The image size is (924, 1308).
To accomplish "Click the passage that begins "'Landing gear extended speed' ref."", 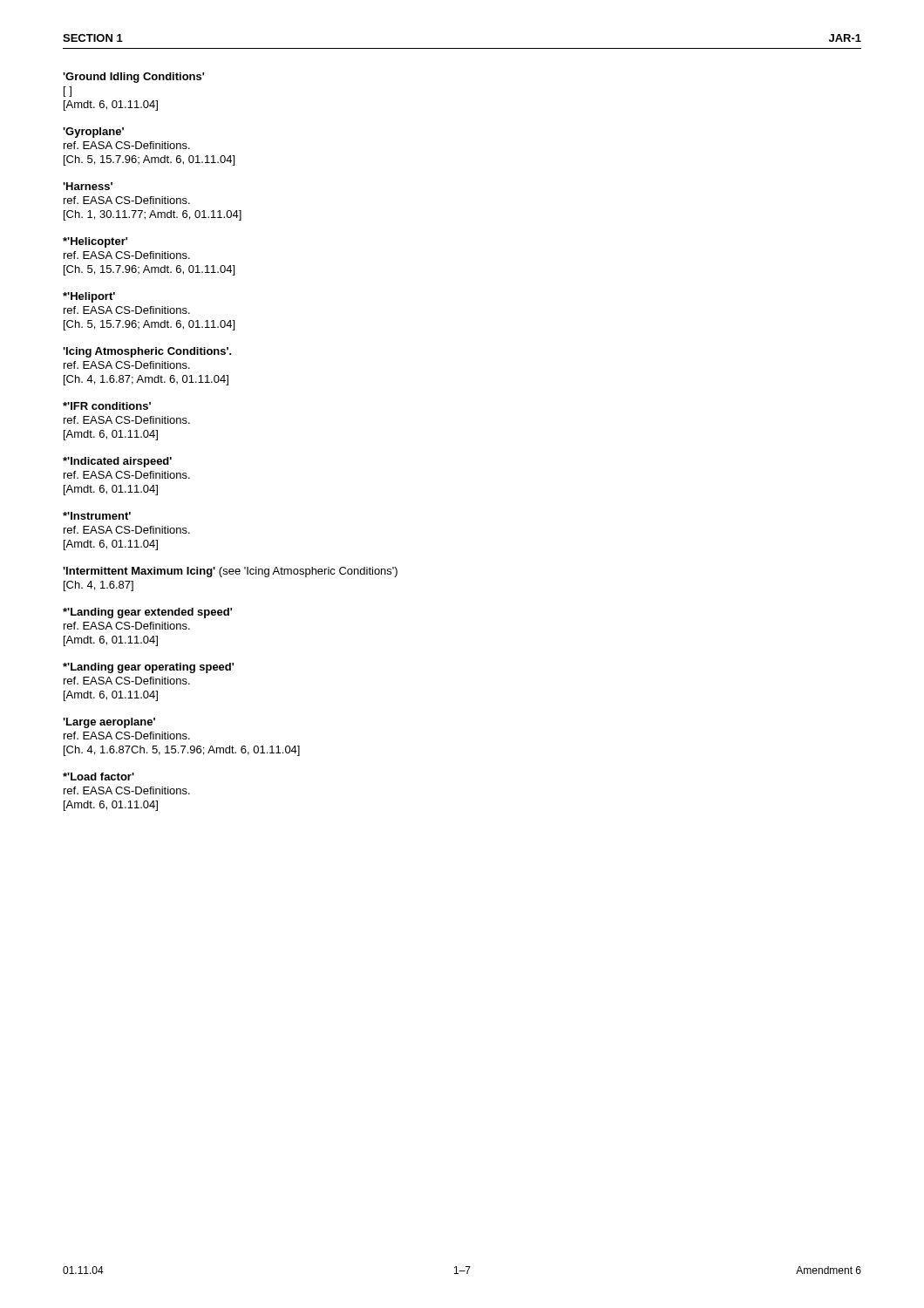I will point(147,613).
